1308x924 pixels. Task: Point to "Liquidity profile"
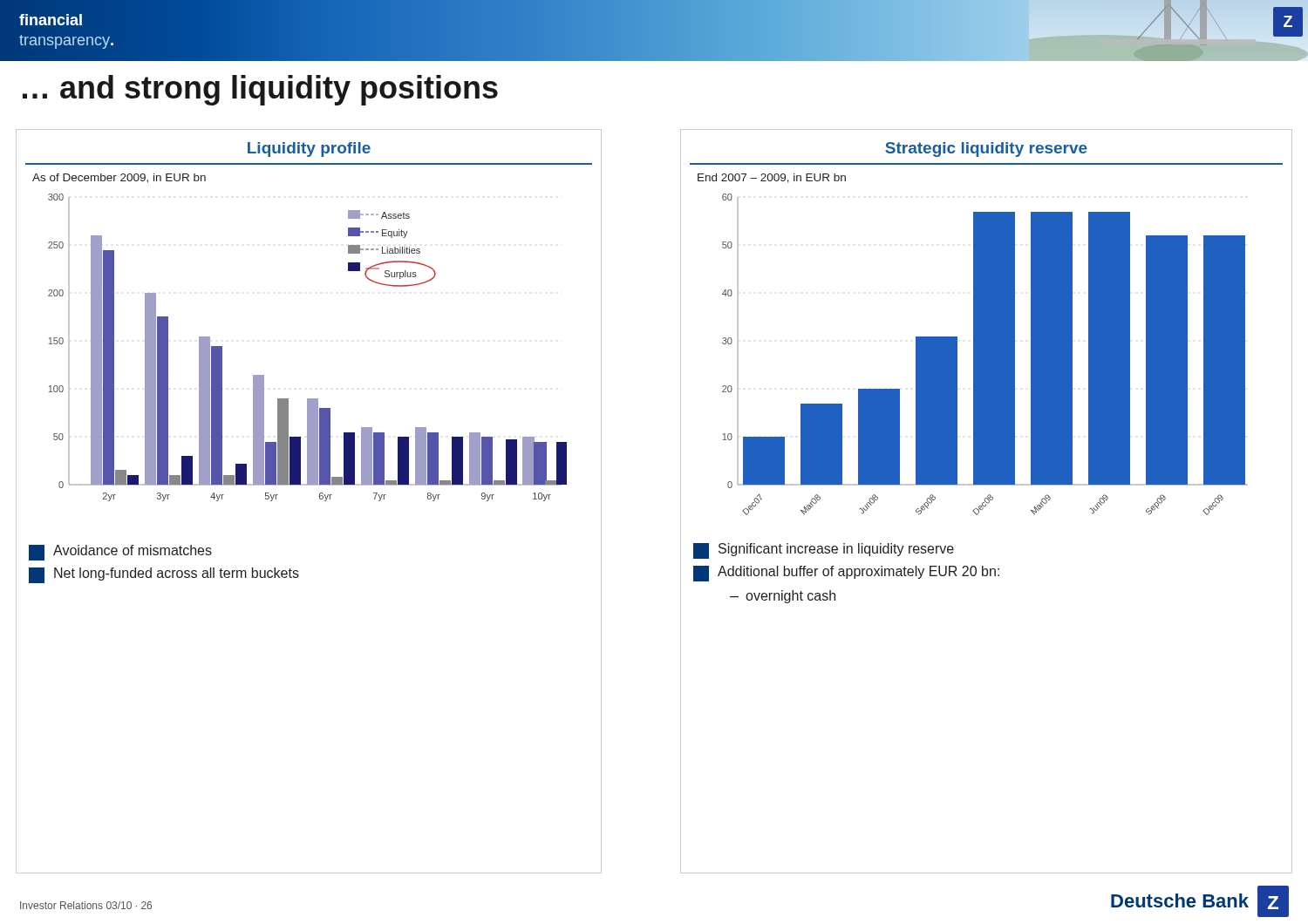click(309, 148)
